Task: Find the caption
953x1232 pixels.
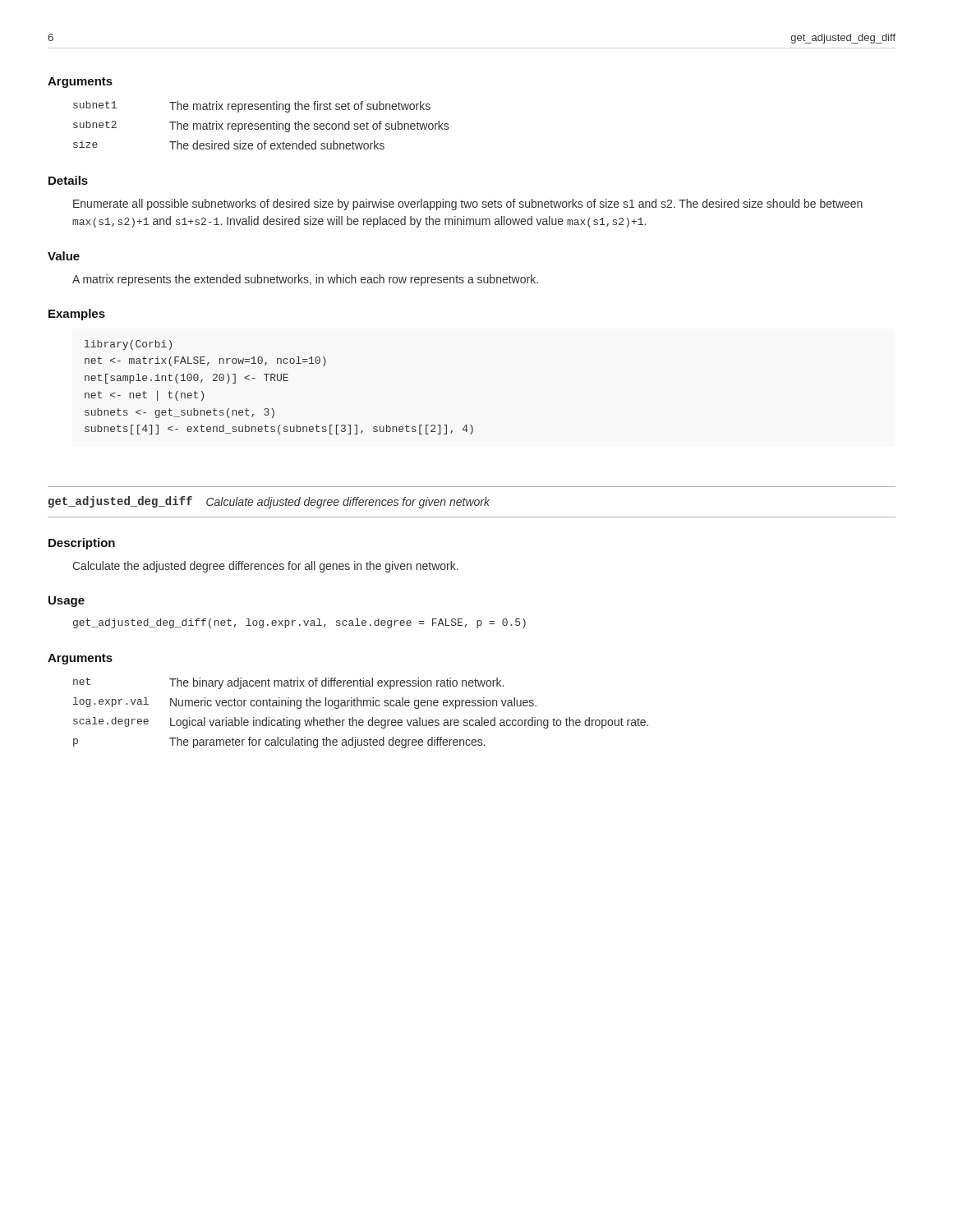Action: (348, 502)
